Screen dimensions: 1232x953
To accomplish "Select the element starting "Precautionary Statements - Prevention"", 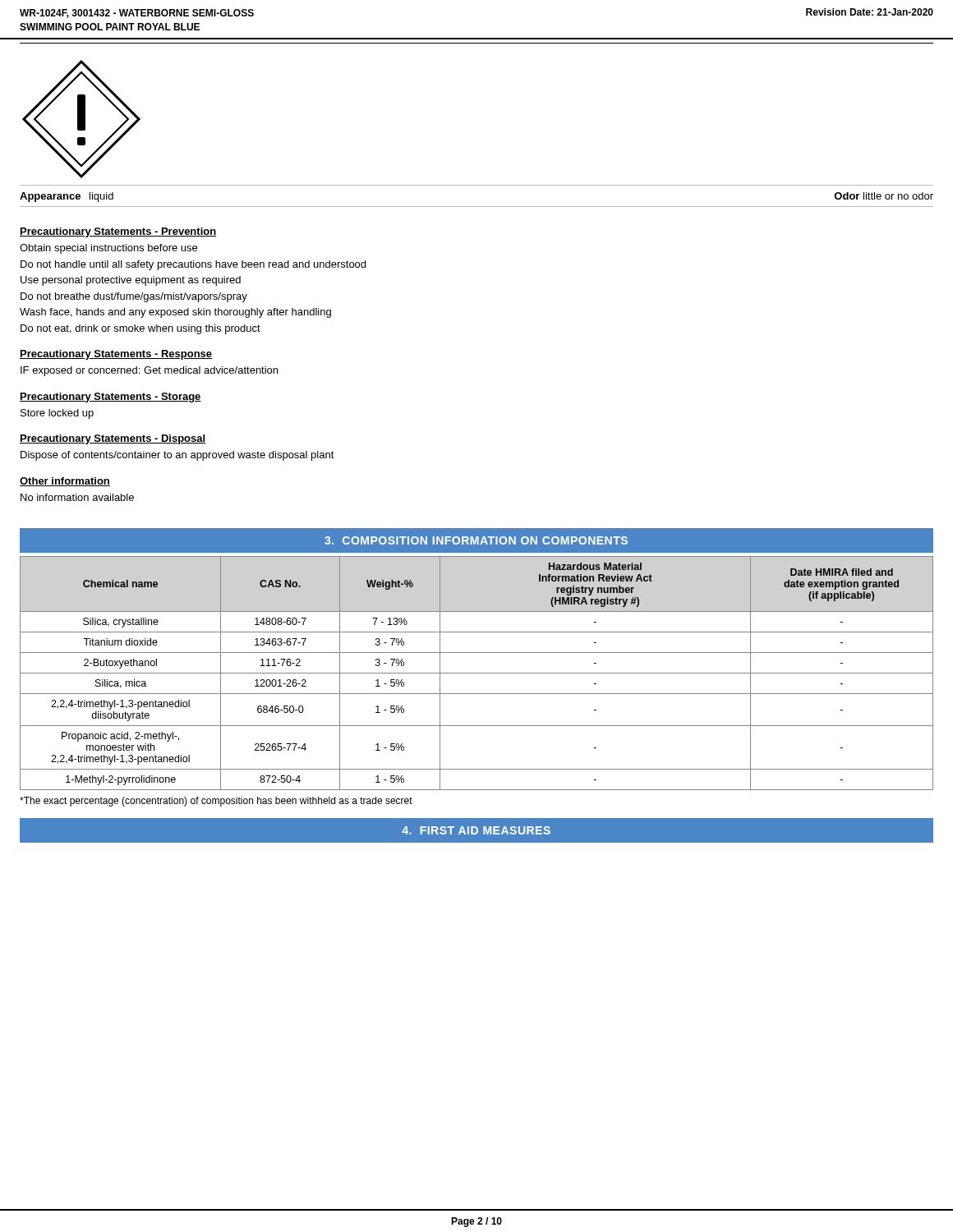I will [118, 231].
